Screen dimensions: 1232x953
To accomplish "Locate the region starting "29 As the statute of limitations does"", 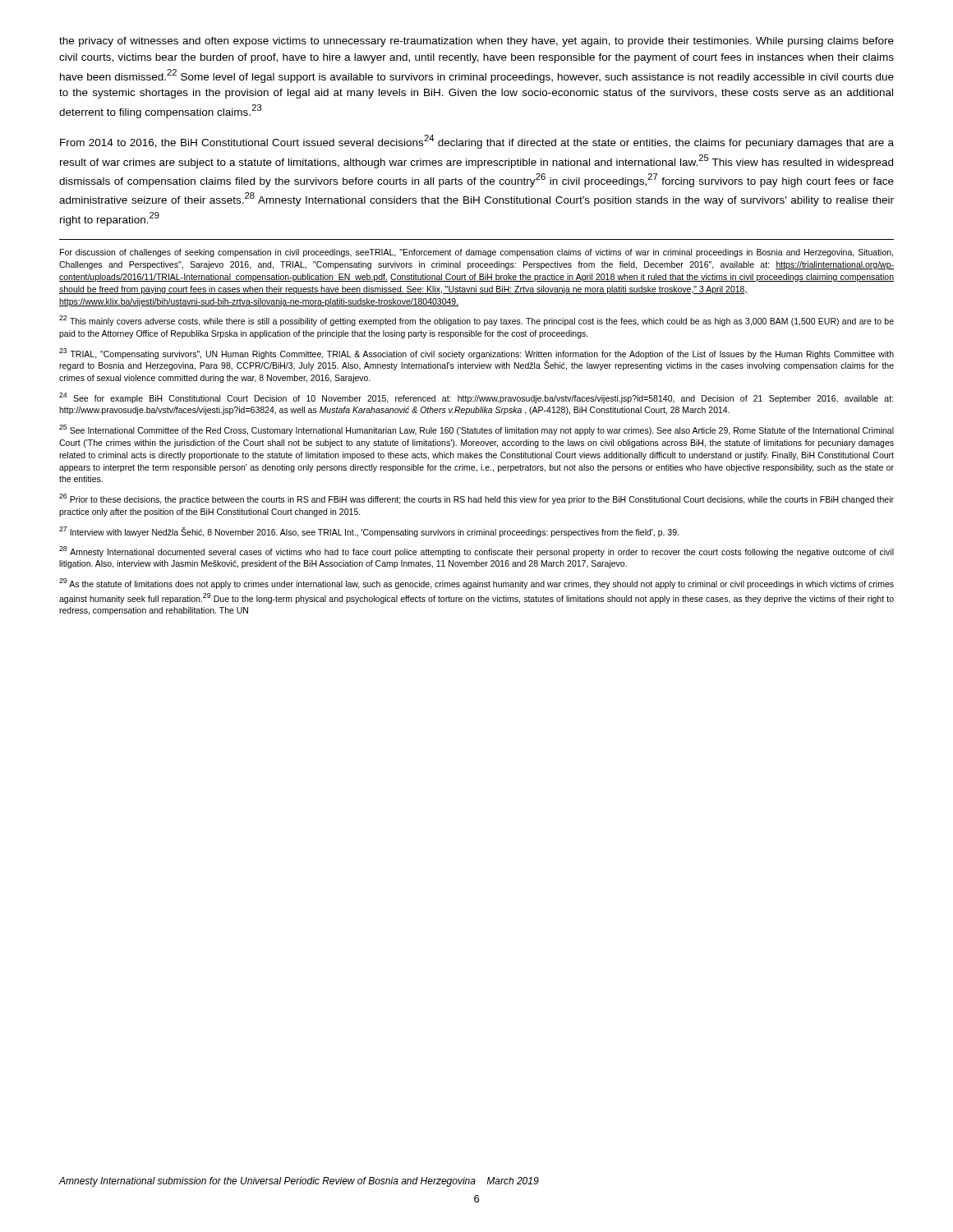I will [476, 596].
